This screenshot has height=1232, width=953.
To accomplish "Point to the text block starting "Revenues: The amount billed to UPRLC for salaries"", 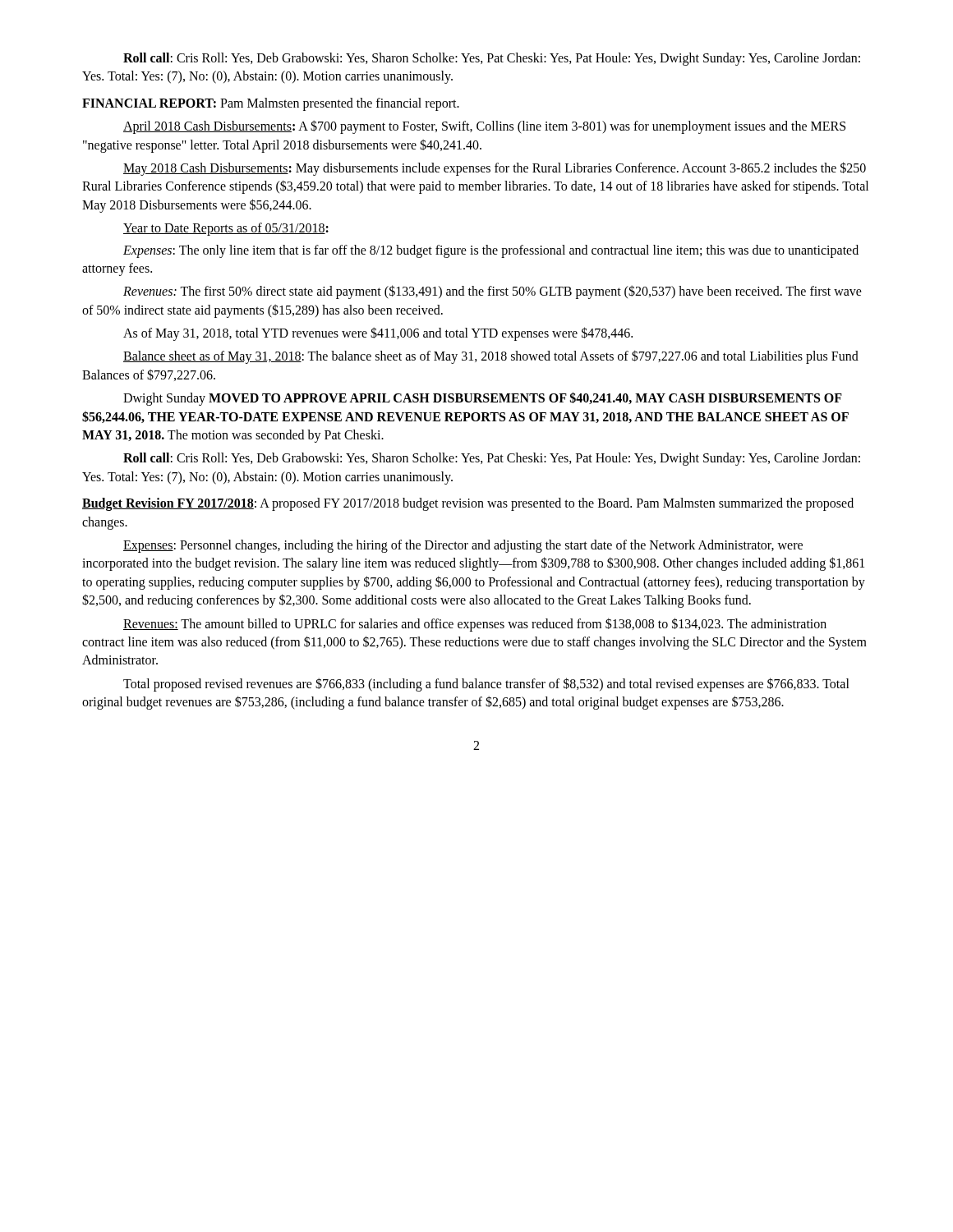I will 476,642.
